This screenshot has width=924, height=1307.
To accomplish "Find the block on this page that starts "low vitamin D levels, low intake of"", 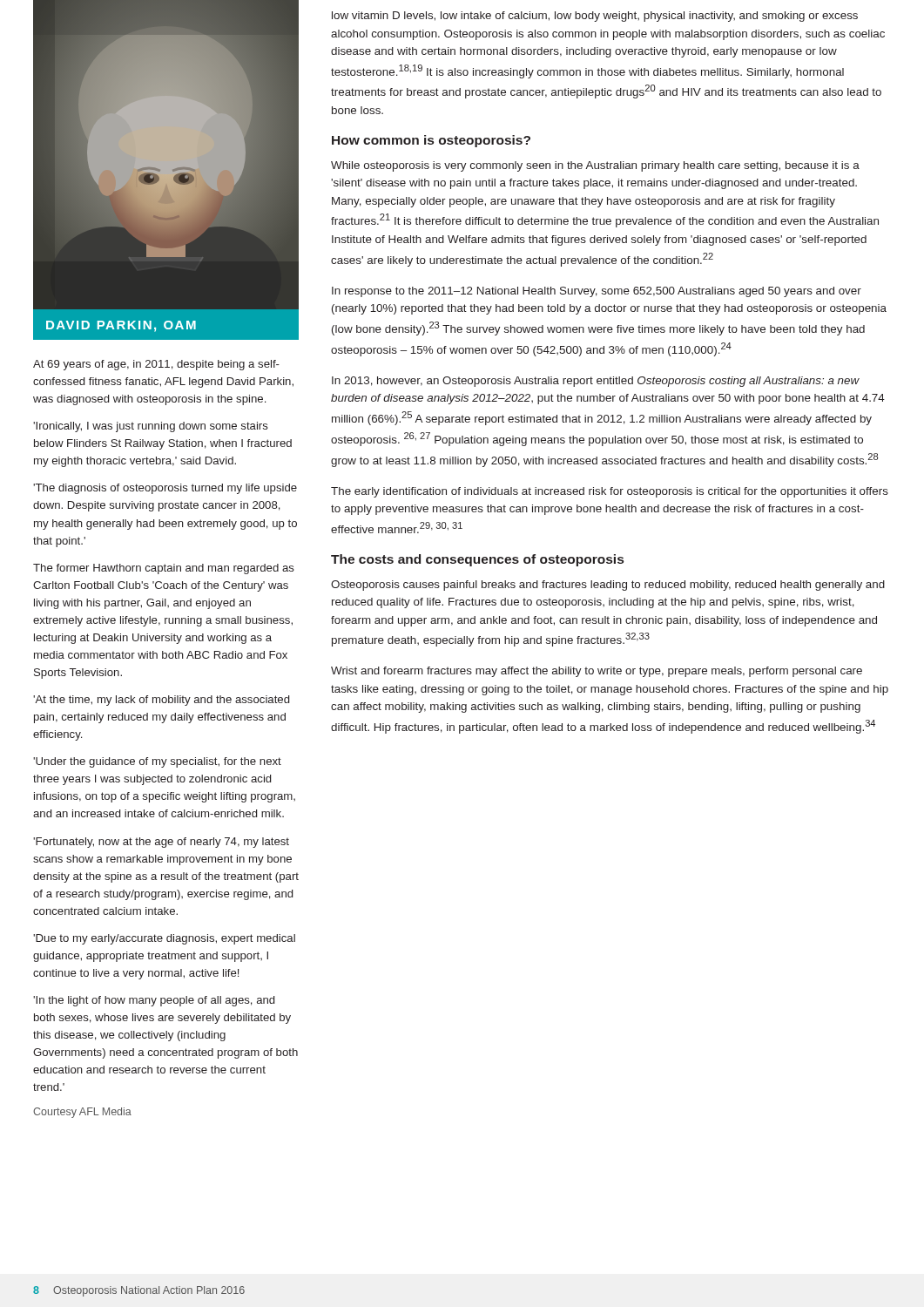I will coord(611,64).
